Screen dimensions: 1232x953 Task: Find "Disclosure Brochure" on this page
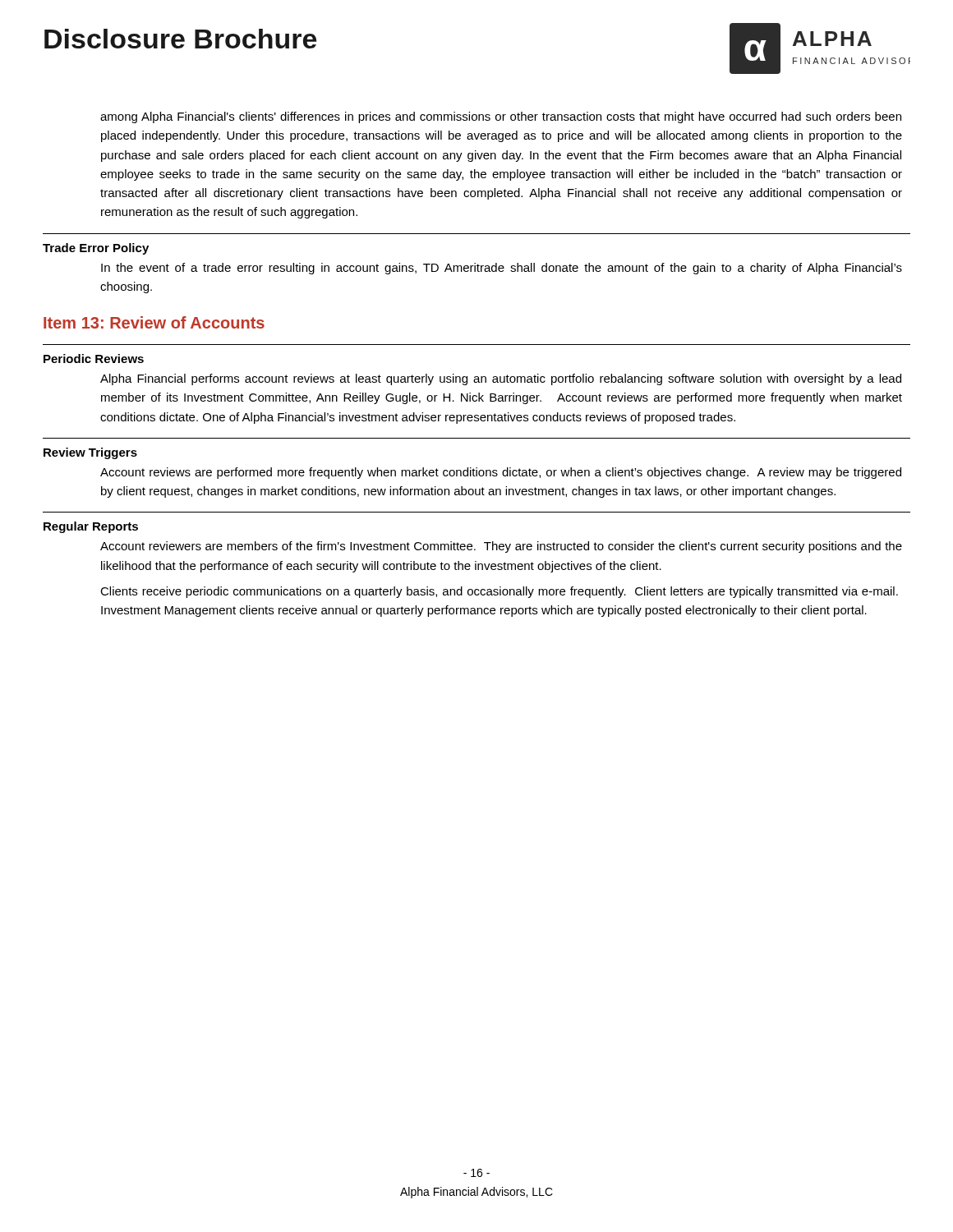[180, 39]
